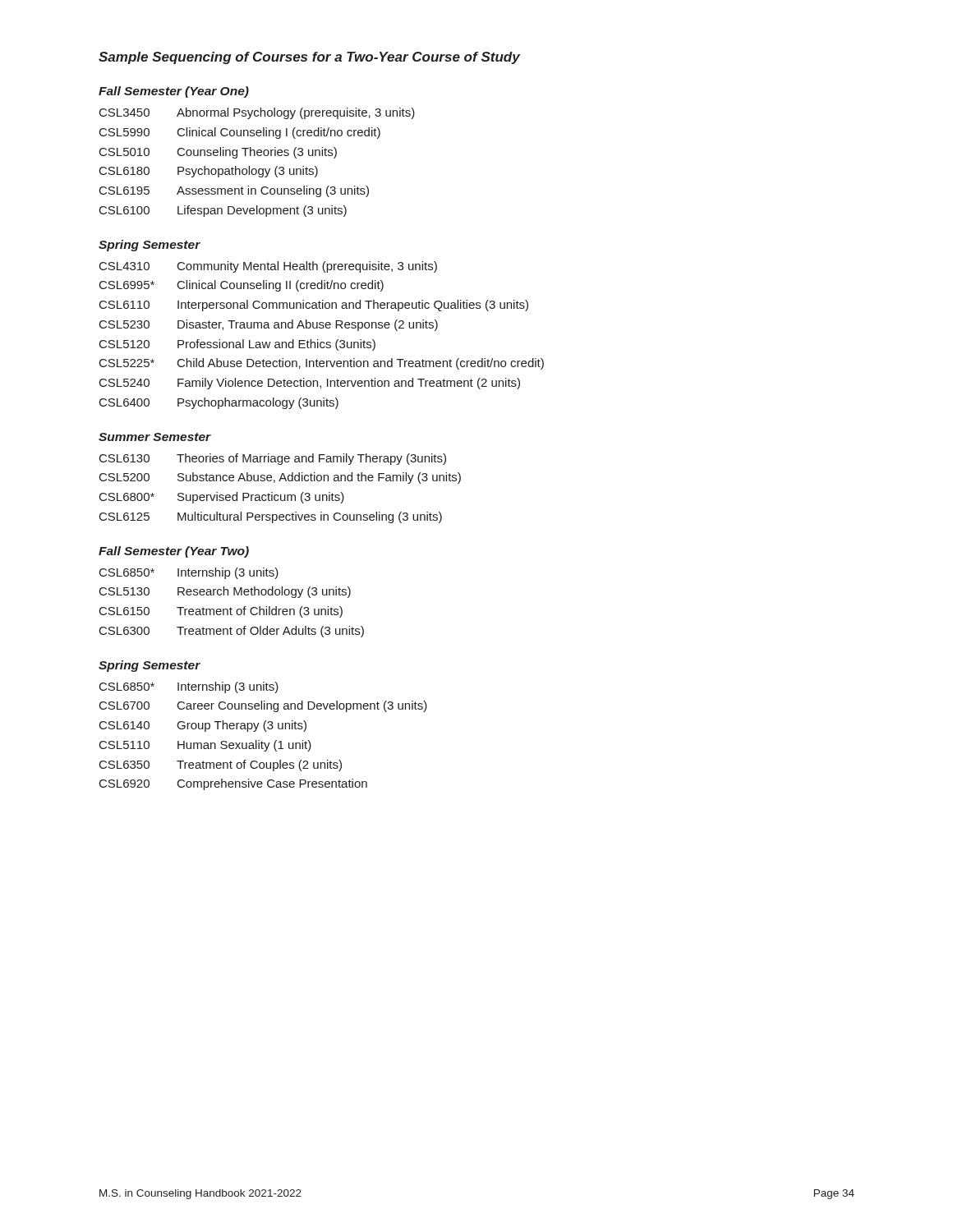Point to the text block starting "CSL5010Counseling Theories (3 units)"
Screen dimensions: 1232x953
(x=218, y=151)
